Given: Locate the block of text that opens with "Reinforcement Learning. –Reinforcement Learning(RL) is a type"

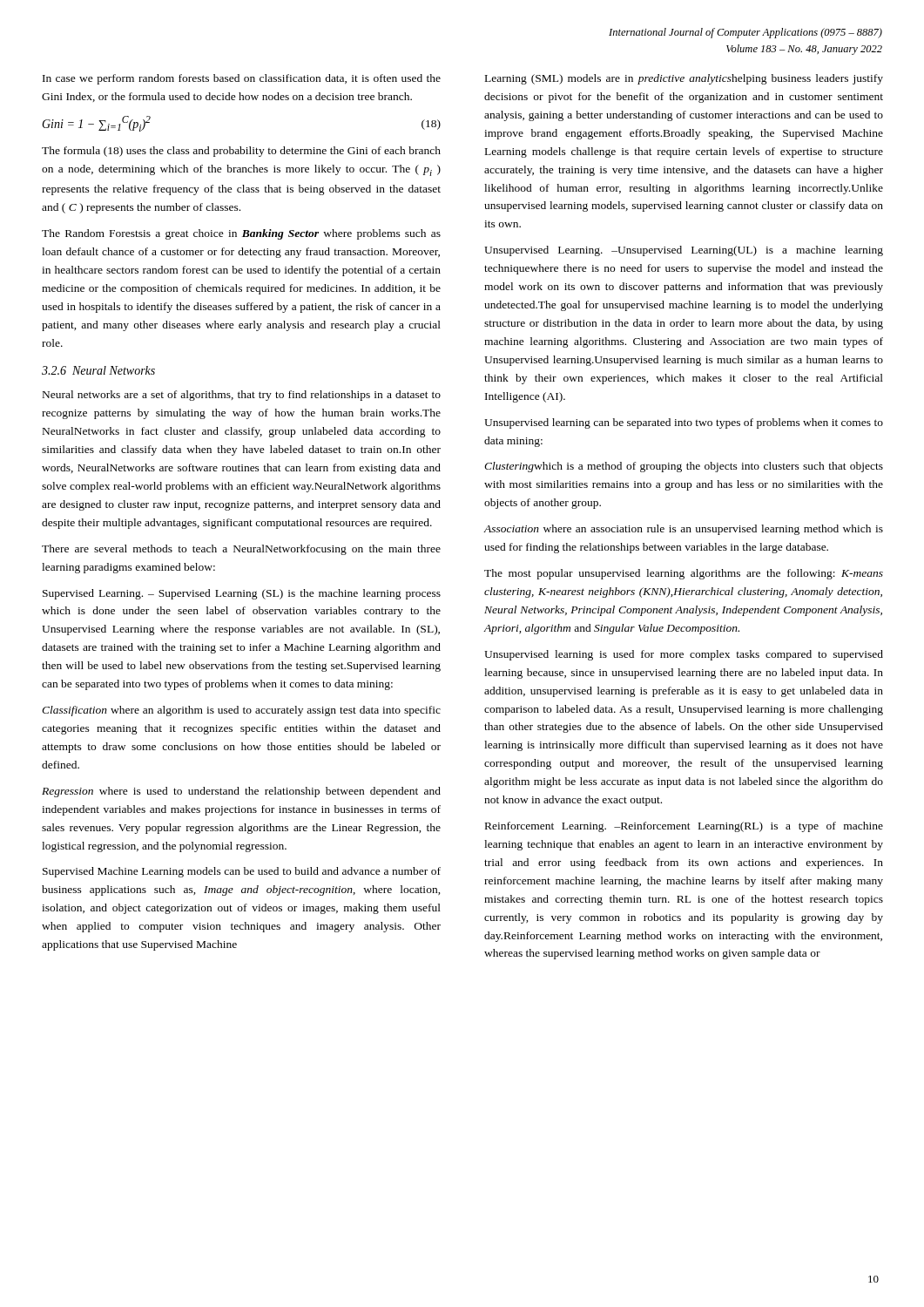Looking at the screenshot, I should coord(684,890).
